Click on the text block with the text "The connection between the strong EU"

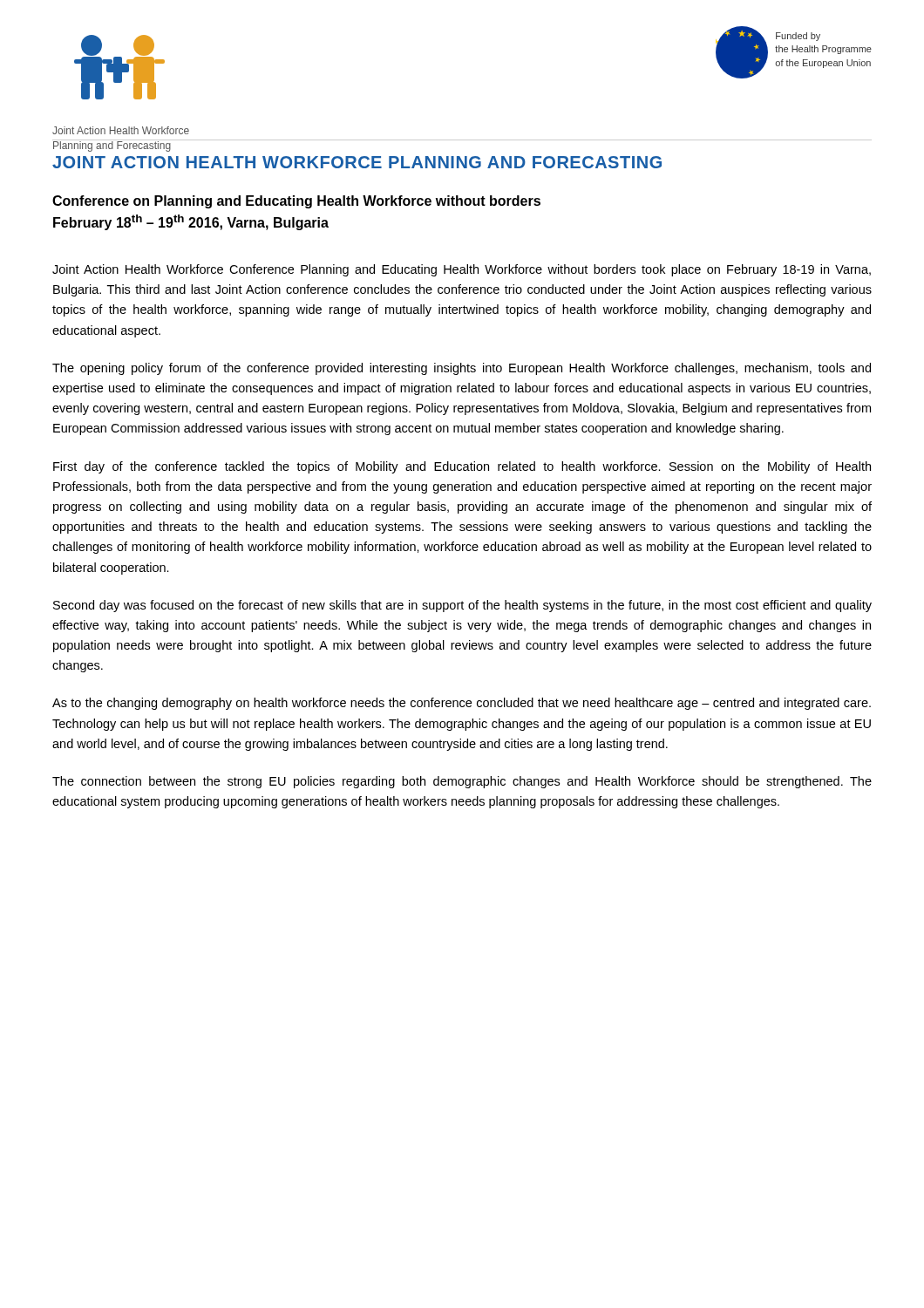[x=462, y=792]
